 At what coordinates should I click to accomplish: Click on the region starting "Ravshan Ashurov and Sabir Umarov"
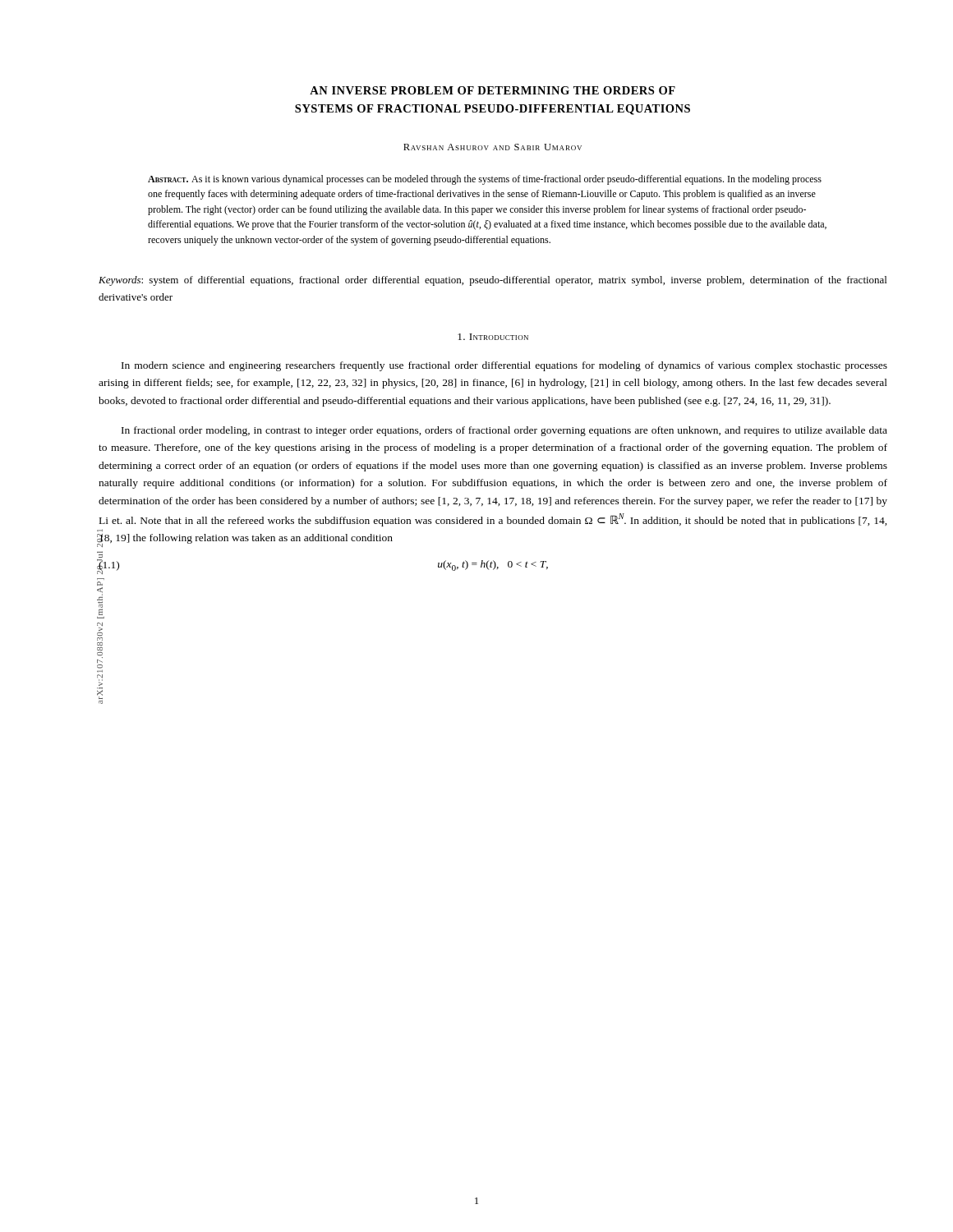coord(493,147)
